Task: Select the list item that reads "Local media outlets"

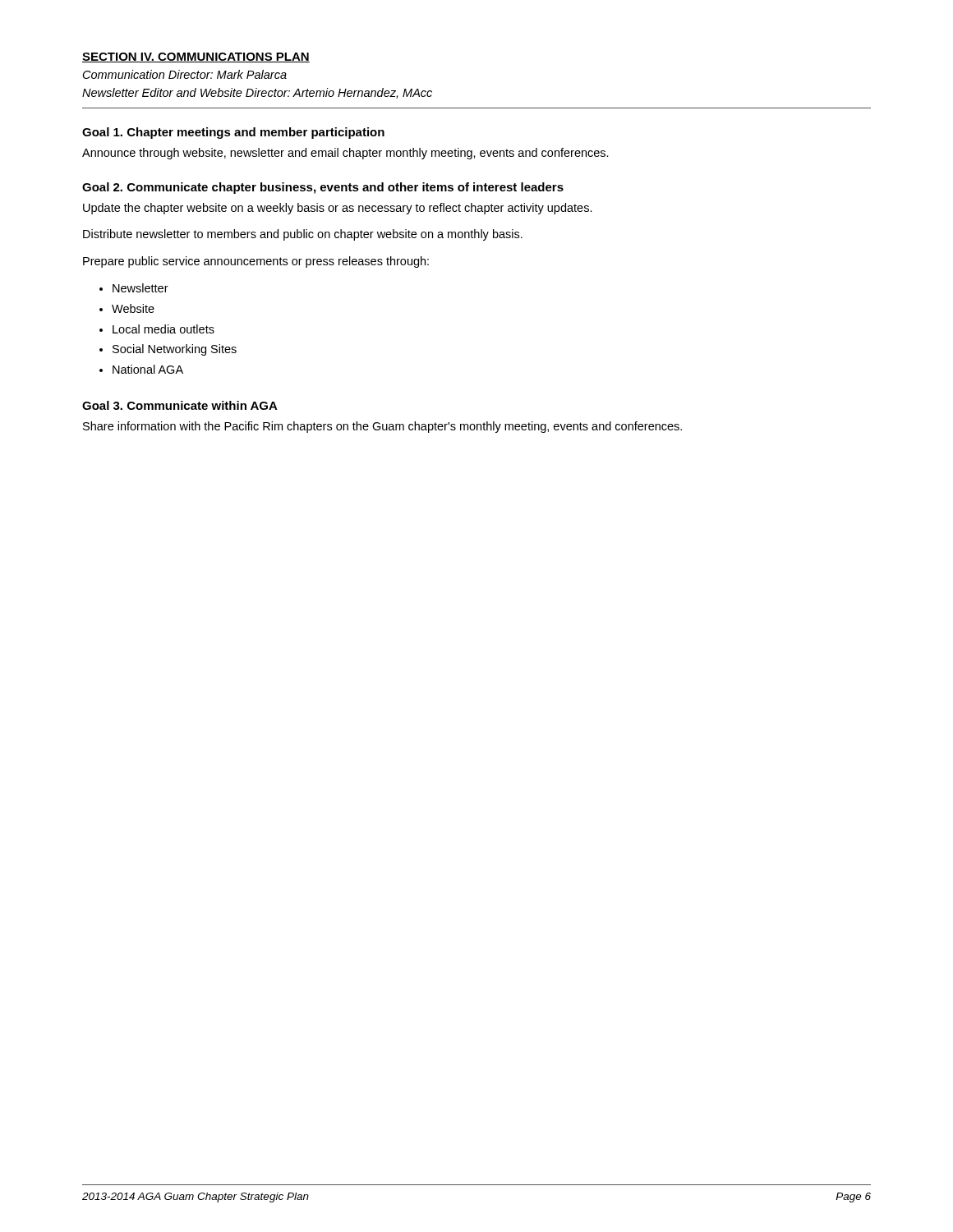Action: (163, 329)
